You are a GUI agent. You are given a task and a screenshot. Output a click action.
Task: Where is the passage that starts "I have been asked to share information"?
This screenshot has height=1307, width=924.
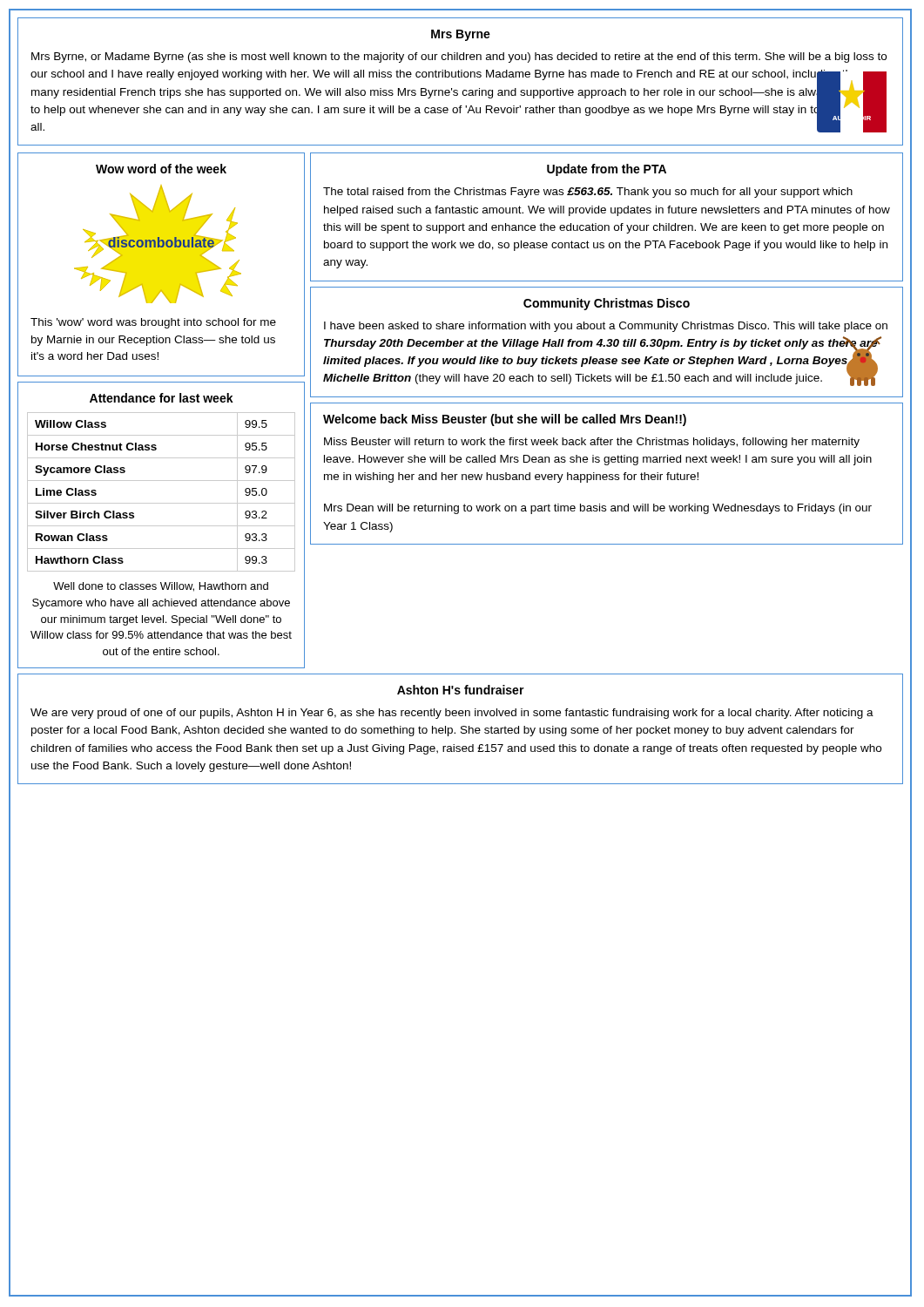tap(606, 352)
